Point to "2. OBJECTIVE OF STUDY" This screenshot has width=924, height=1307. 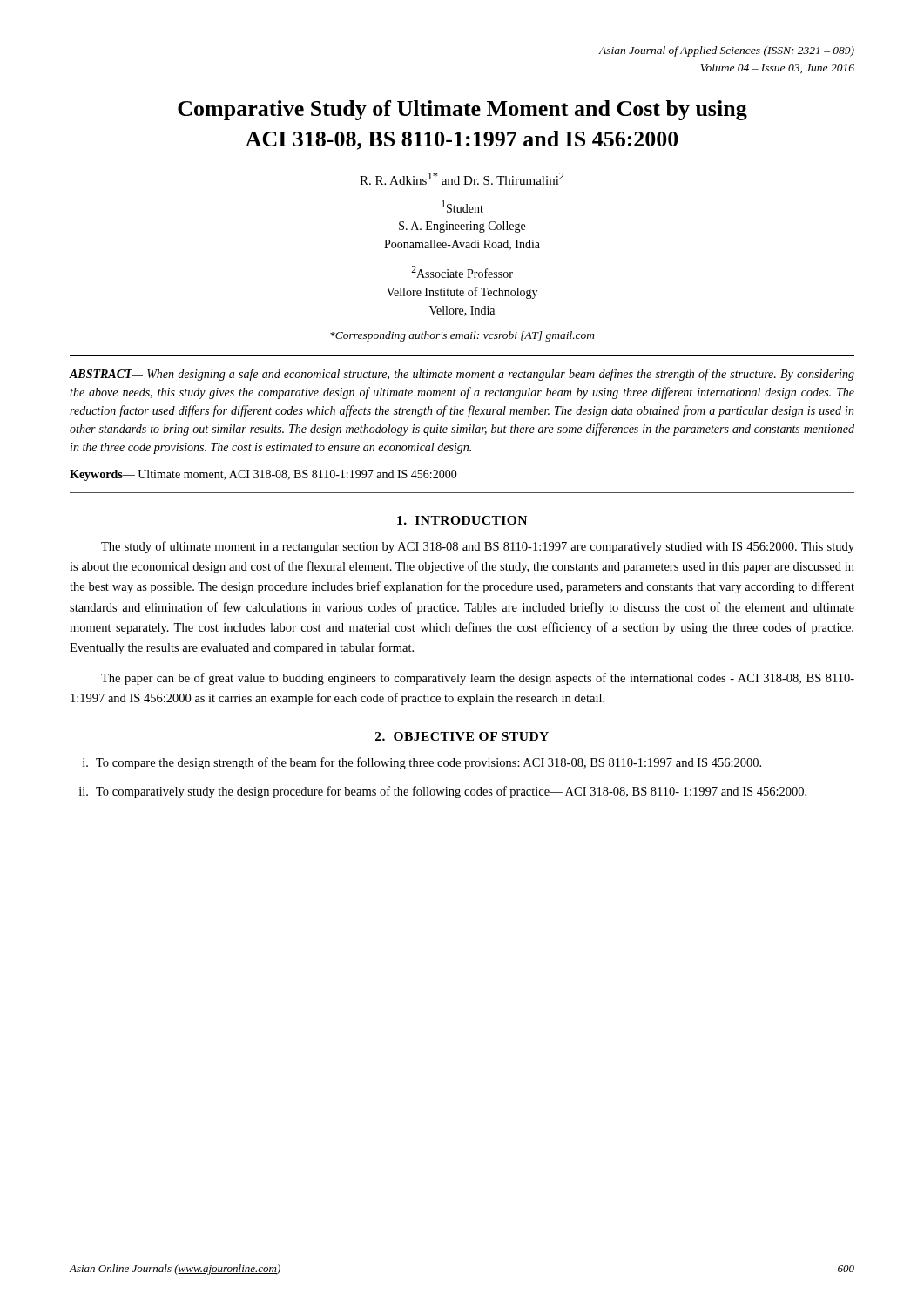pyautogui.click(x=462, y=735)
